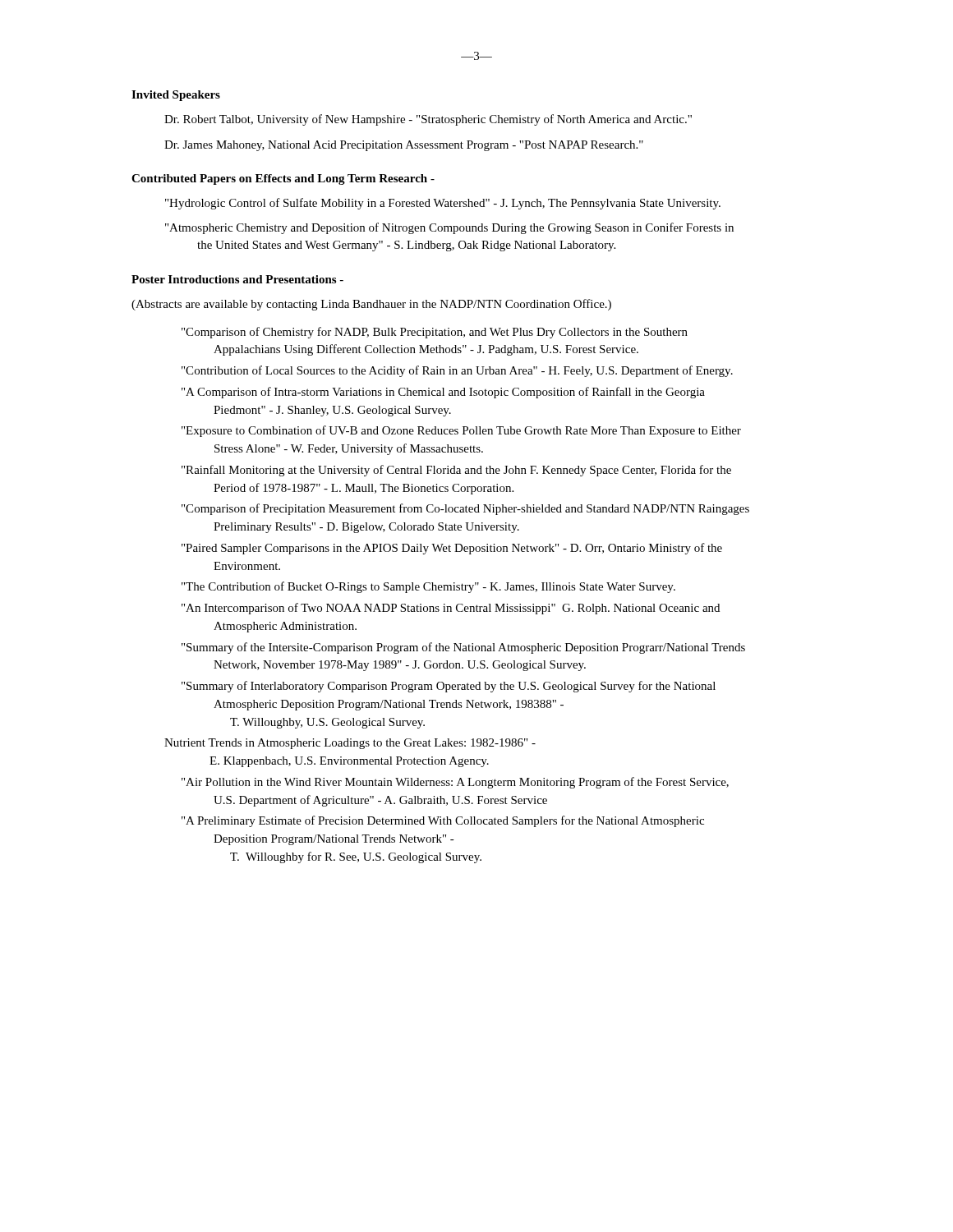
Task: Select the block starting ""A Preliminary Estimate of"
Action: 443,840
